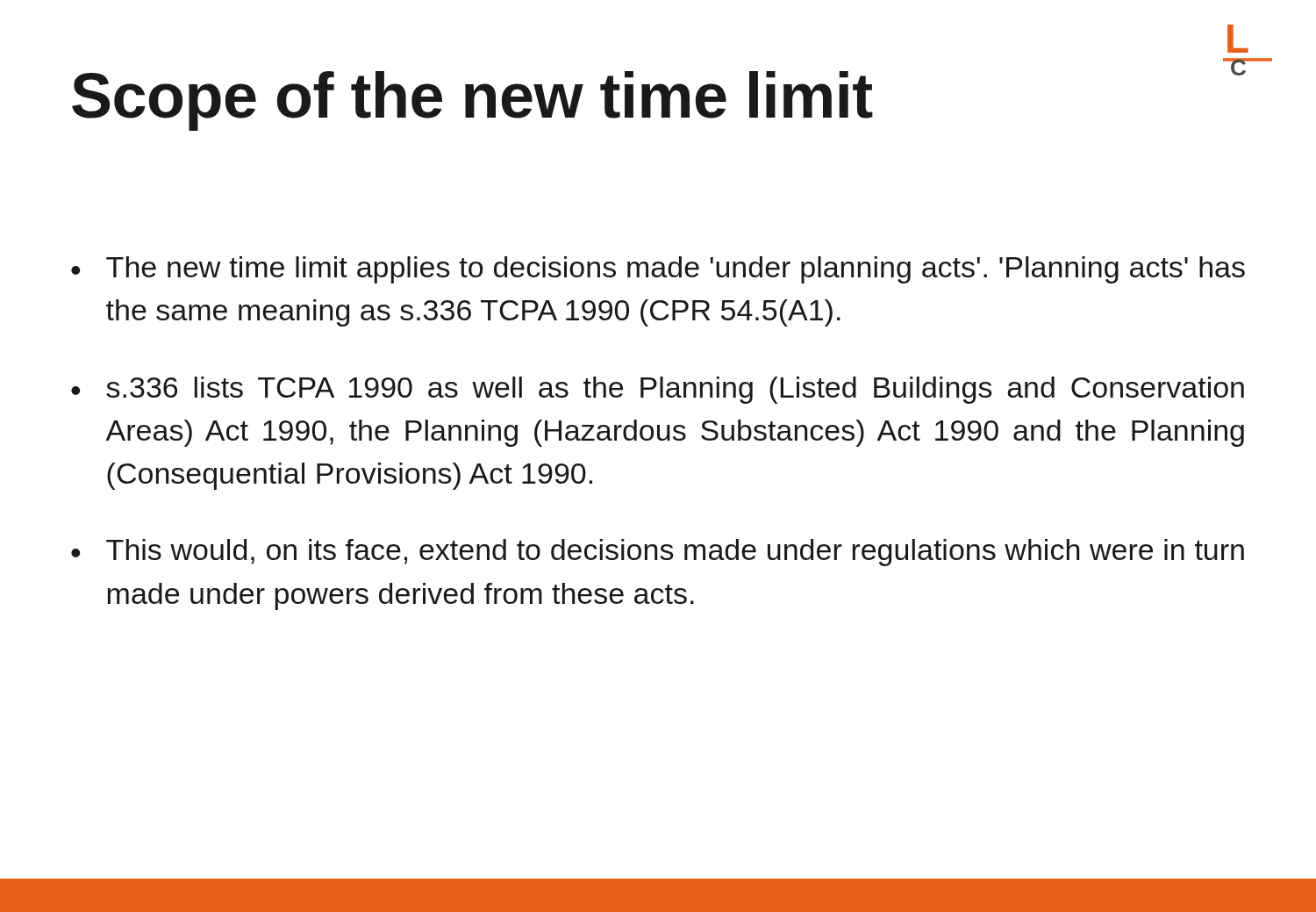
Task: Select the title containing "Scope of the new"
Action: pos(632,96)
